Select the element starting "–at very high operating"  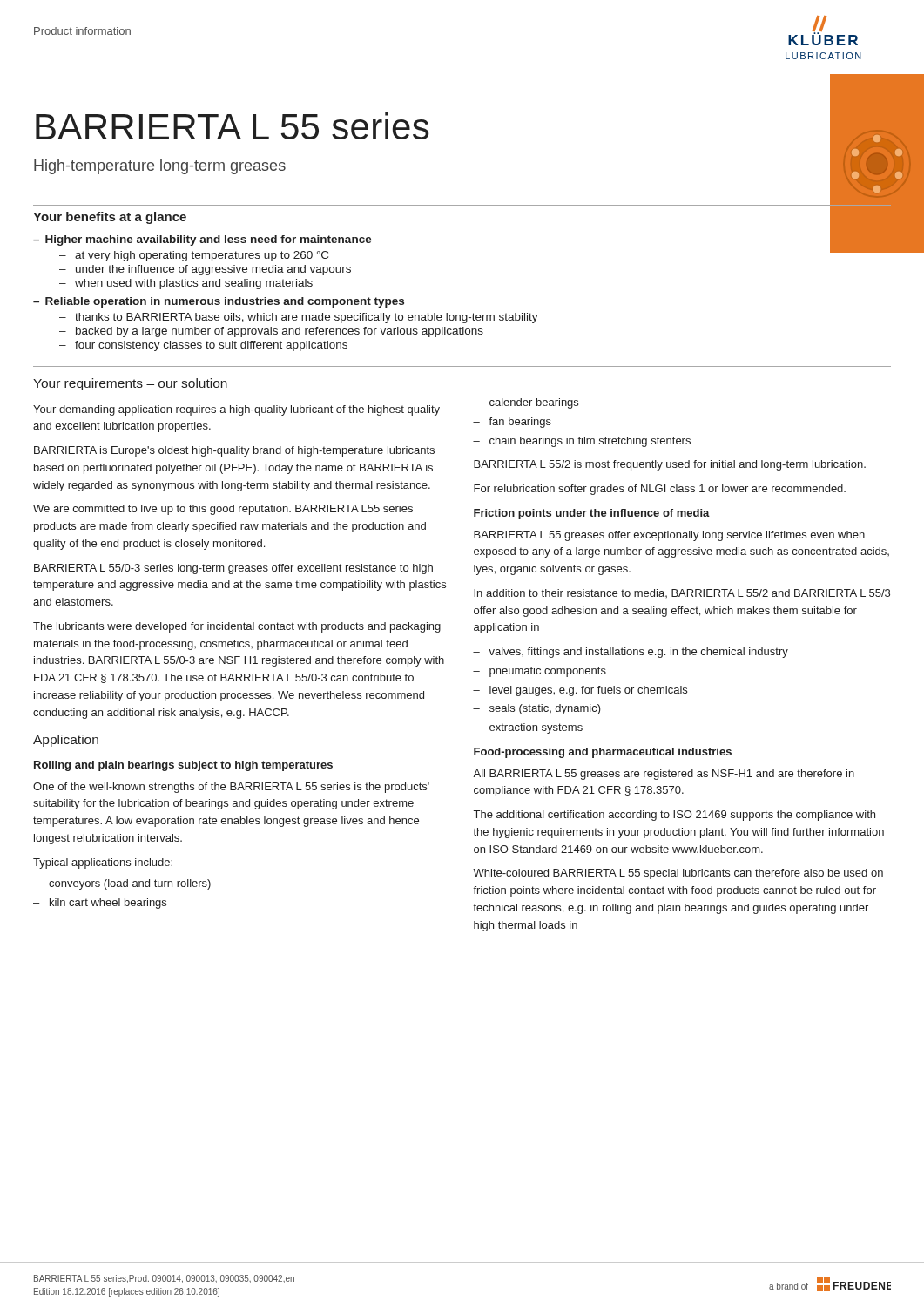click(x=194, y=255)
